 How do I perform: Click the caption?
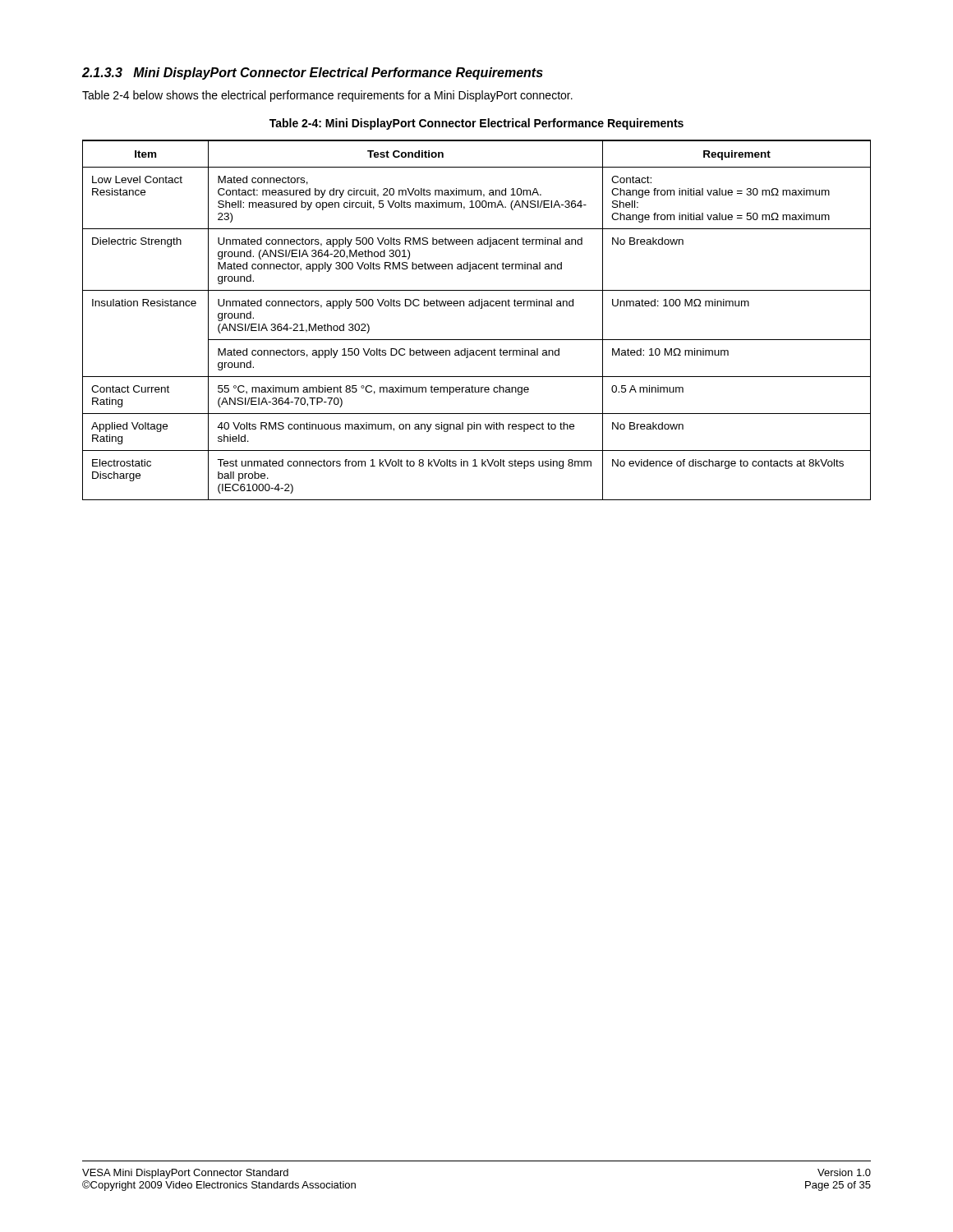tap(476, 123)
